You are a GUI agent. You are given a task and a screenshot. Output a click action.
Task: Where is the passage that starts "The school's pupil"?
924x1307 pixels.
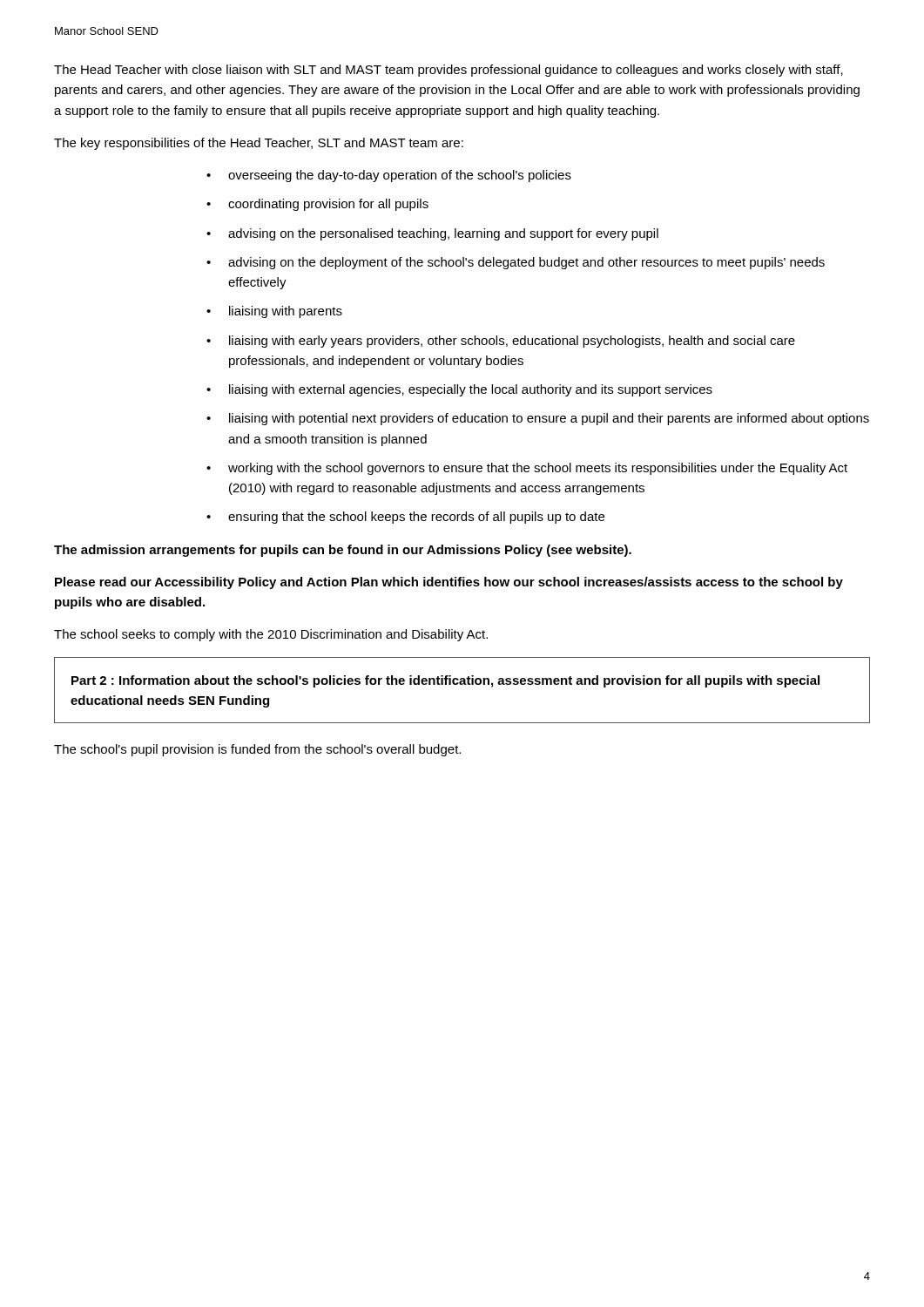pyautogui.click(x=258, y=749)
